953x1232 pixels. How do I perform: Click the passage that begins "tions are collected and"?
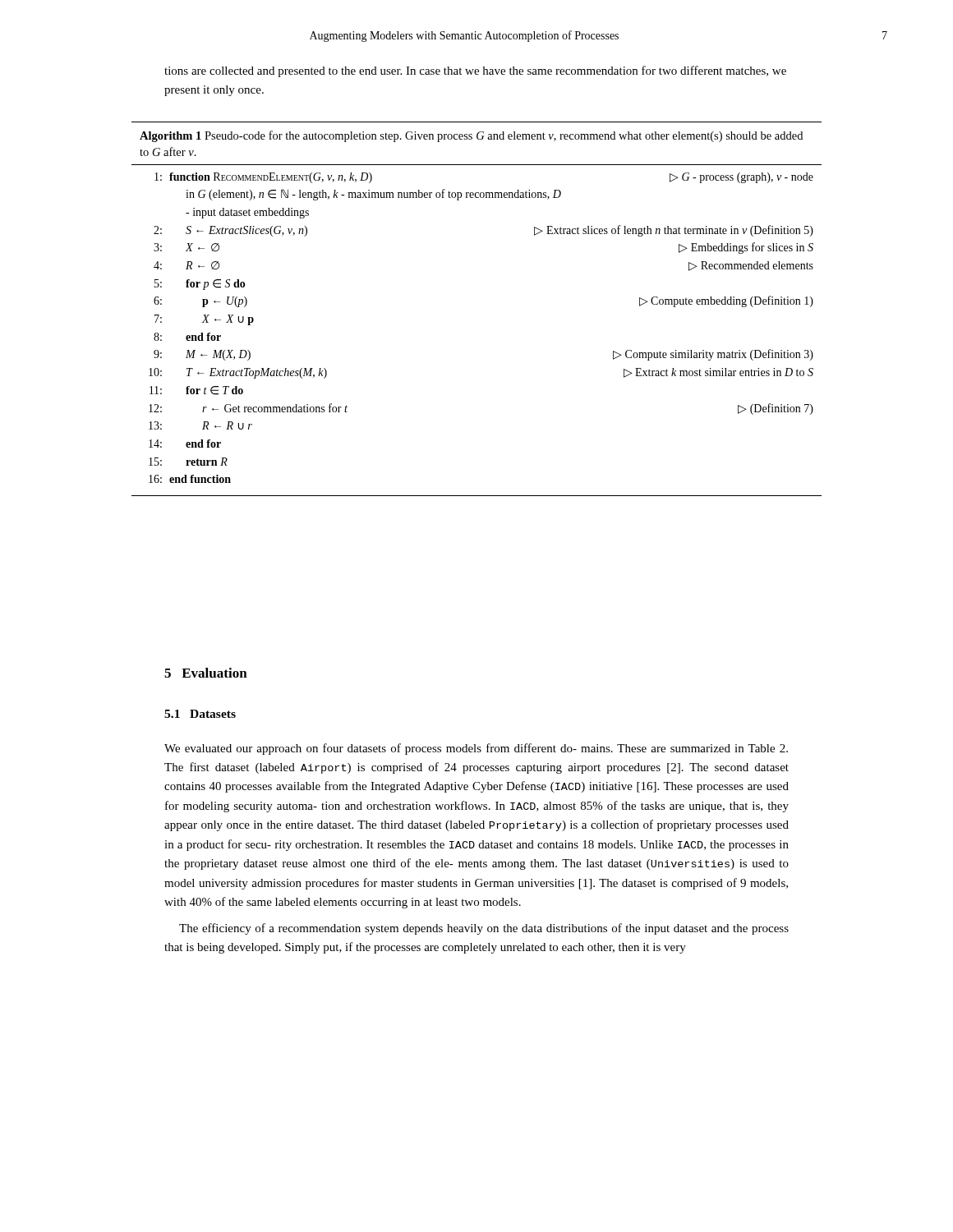[x=475, y=80]
